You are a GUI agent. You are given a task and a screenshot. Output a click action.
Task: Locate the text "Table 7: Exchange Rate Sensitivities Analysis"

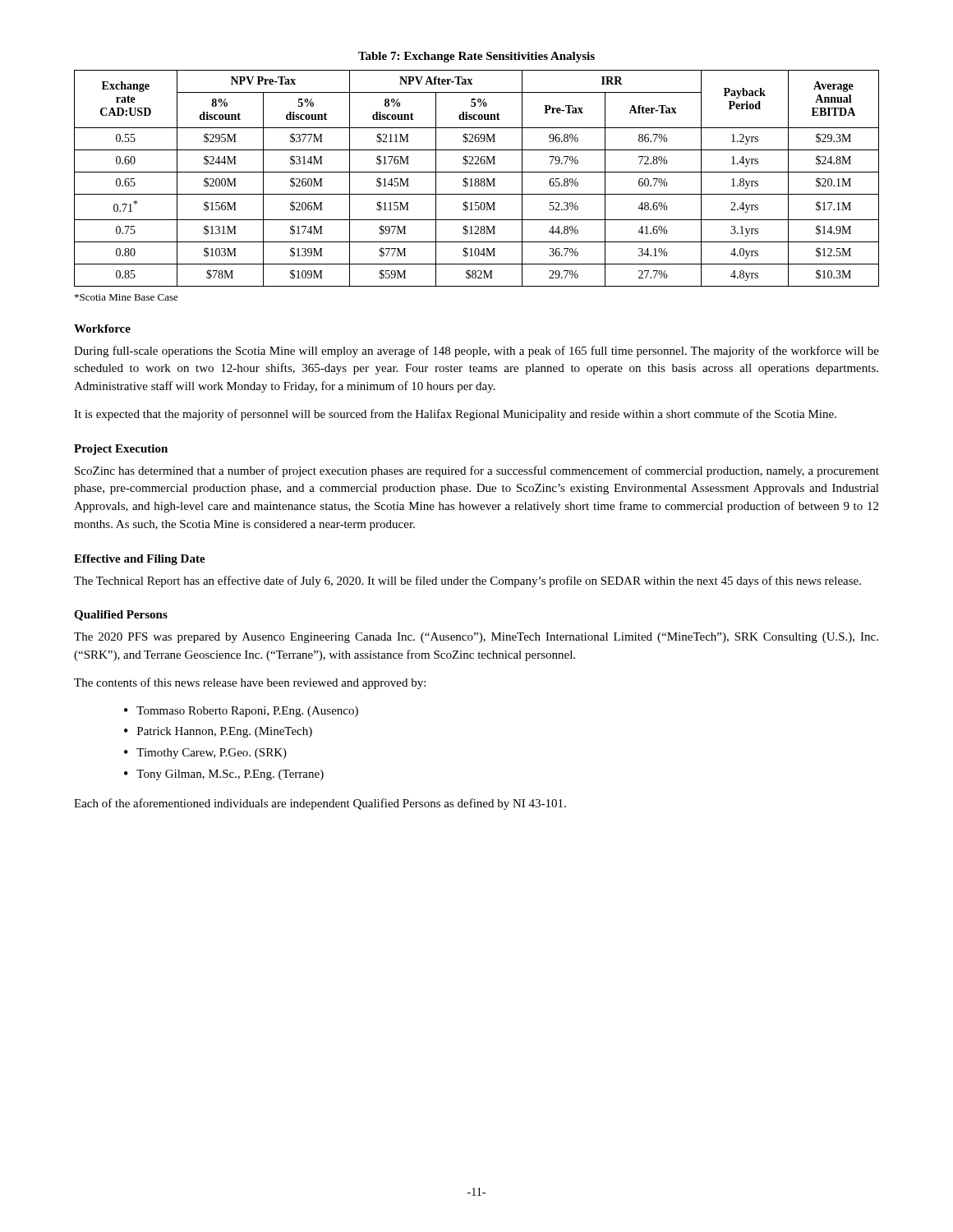click(x=476, y=56)
